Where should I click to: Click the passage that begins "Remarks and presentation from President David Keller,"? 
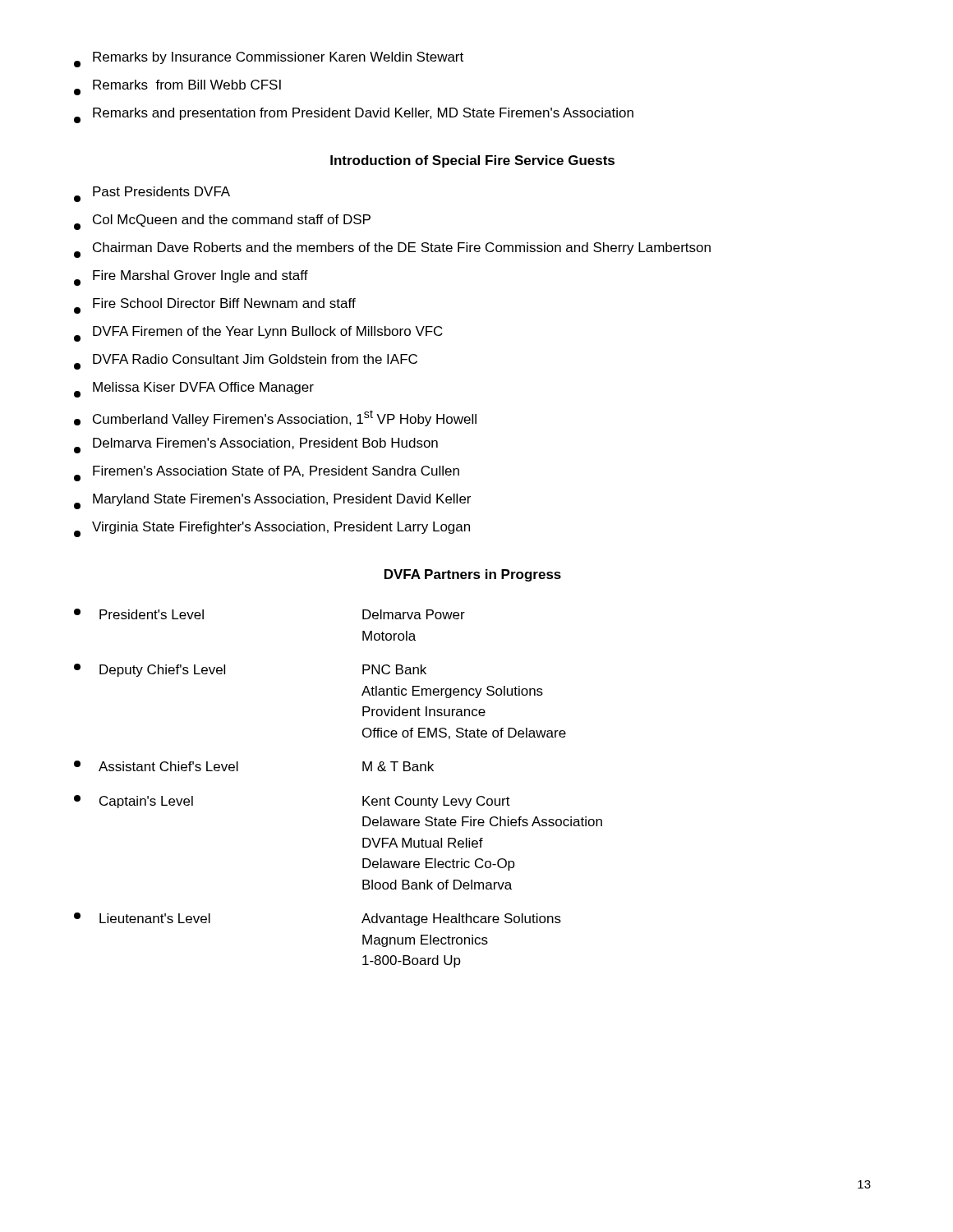(x=354, y=117)
